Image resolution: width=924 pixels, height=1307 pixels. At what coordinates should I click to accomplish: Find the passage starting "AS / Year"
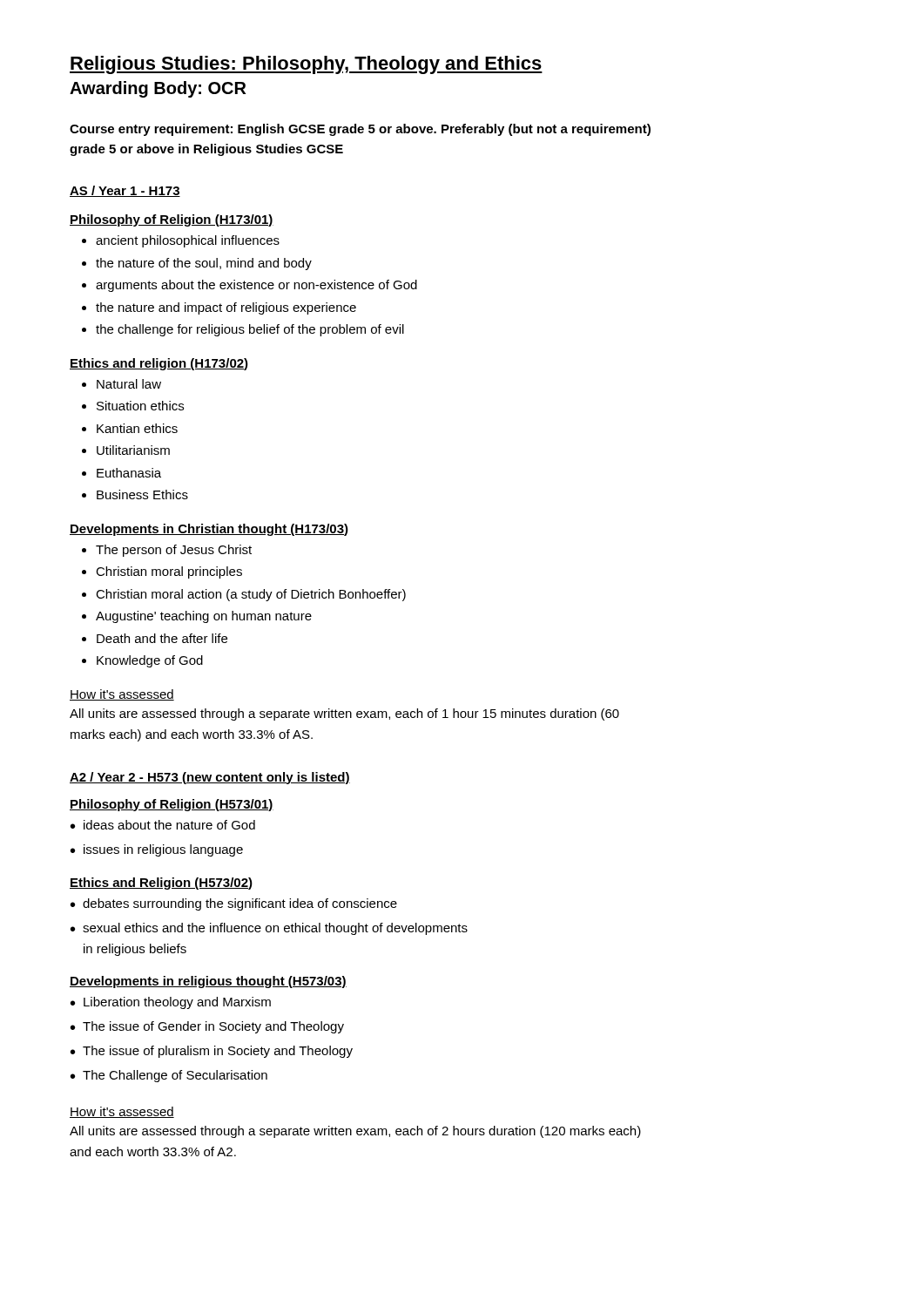click(x=125, y=190)
